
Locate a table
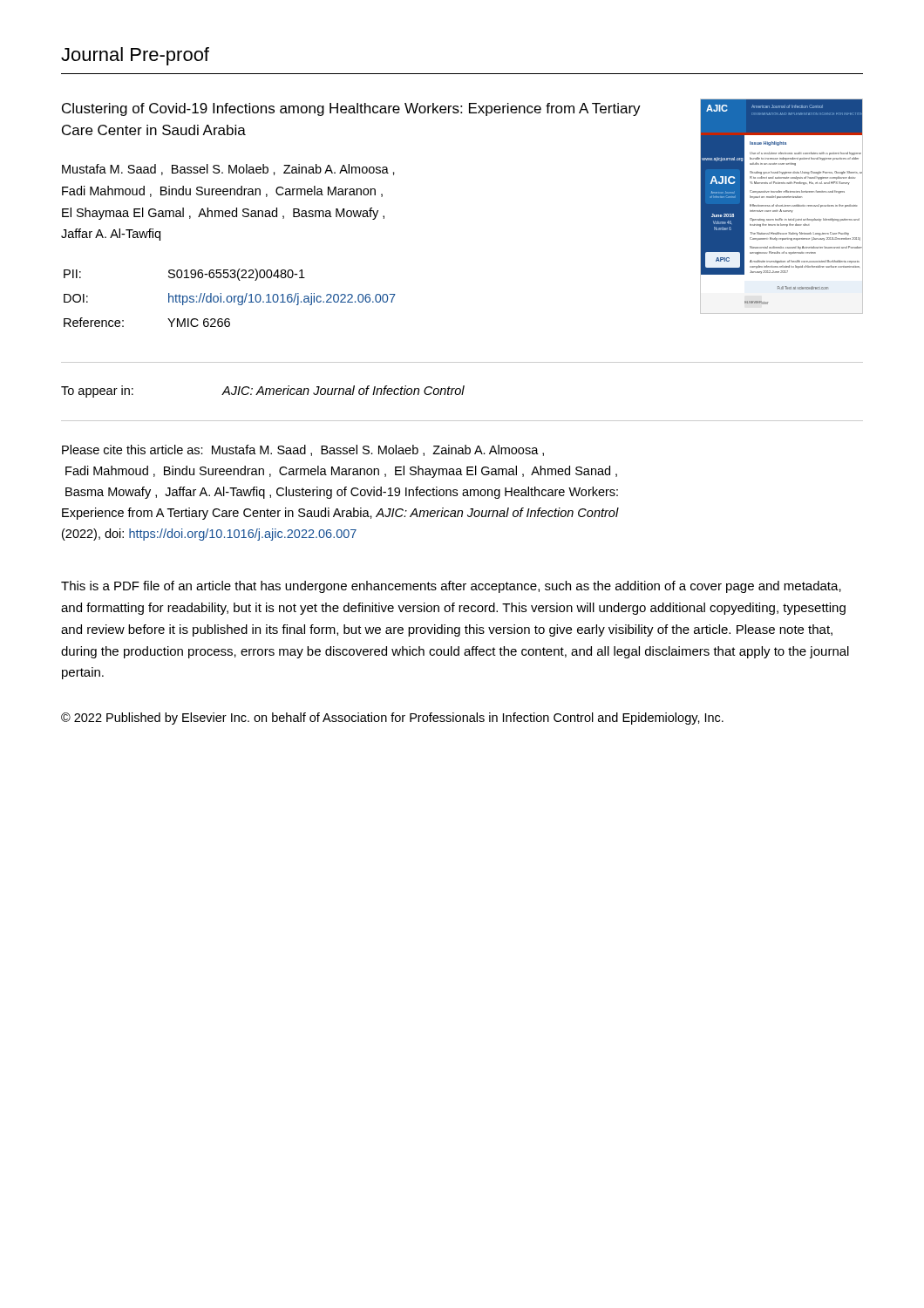pos(367,298)
